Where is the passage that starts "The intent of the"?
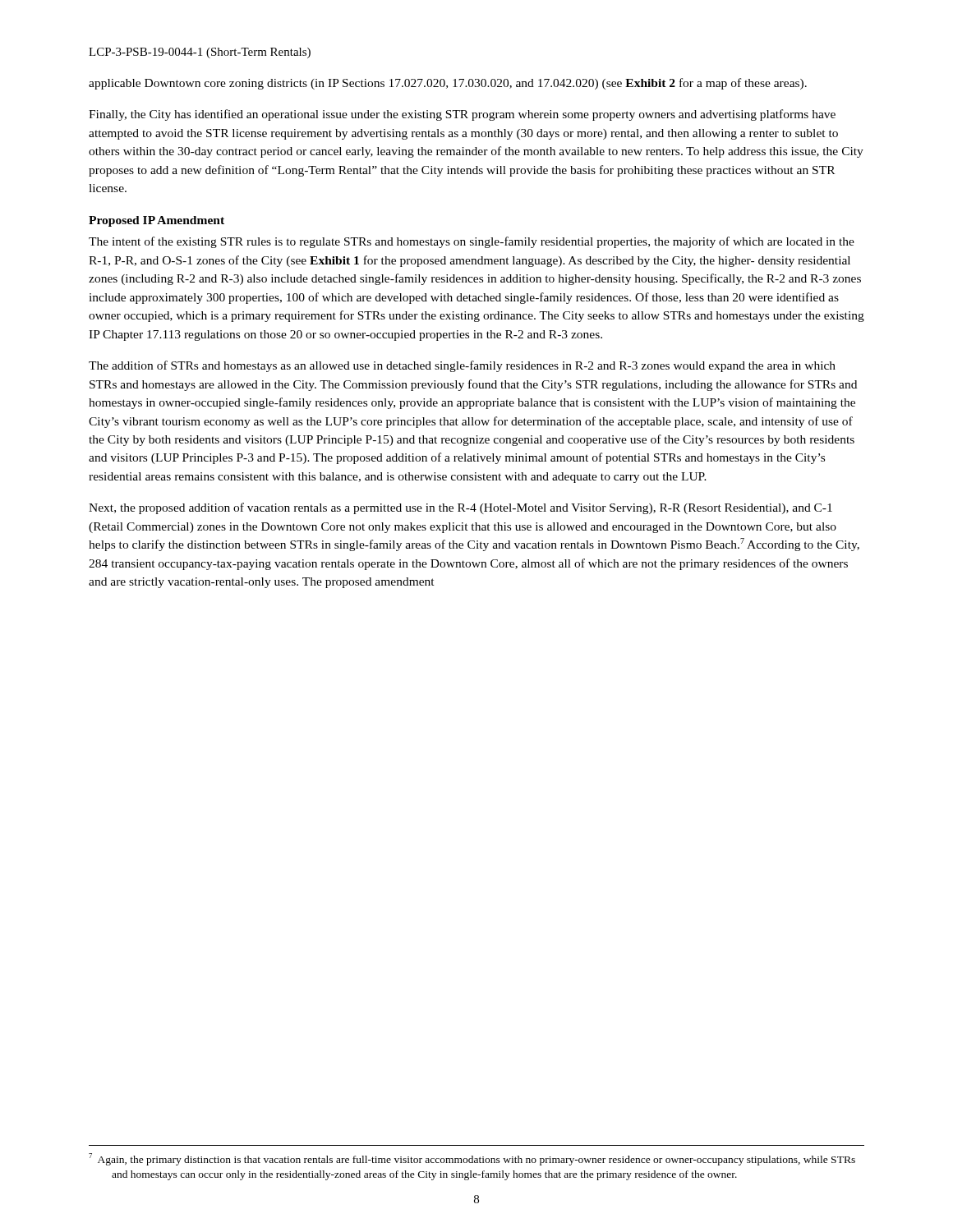This screenshot has height=1232, width=953. [x=476, y=288]
